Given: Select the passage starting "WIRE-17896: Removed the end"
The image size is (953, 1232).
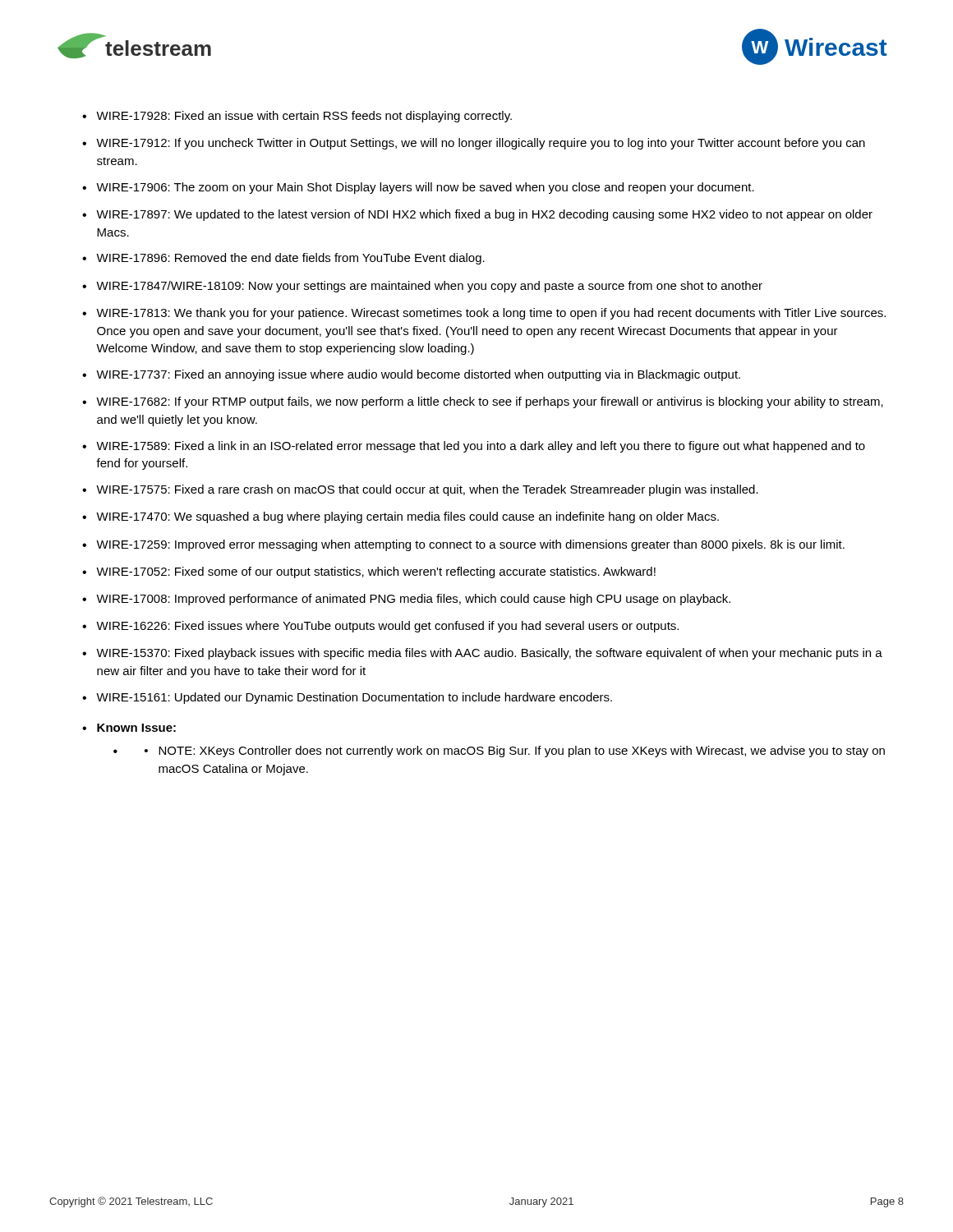Looking at the screenshot, I should 492,258.
